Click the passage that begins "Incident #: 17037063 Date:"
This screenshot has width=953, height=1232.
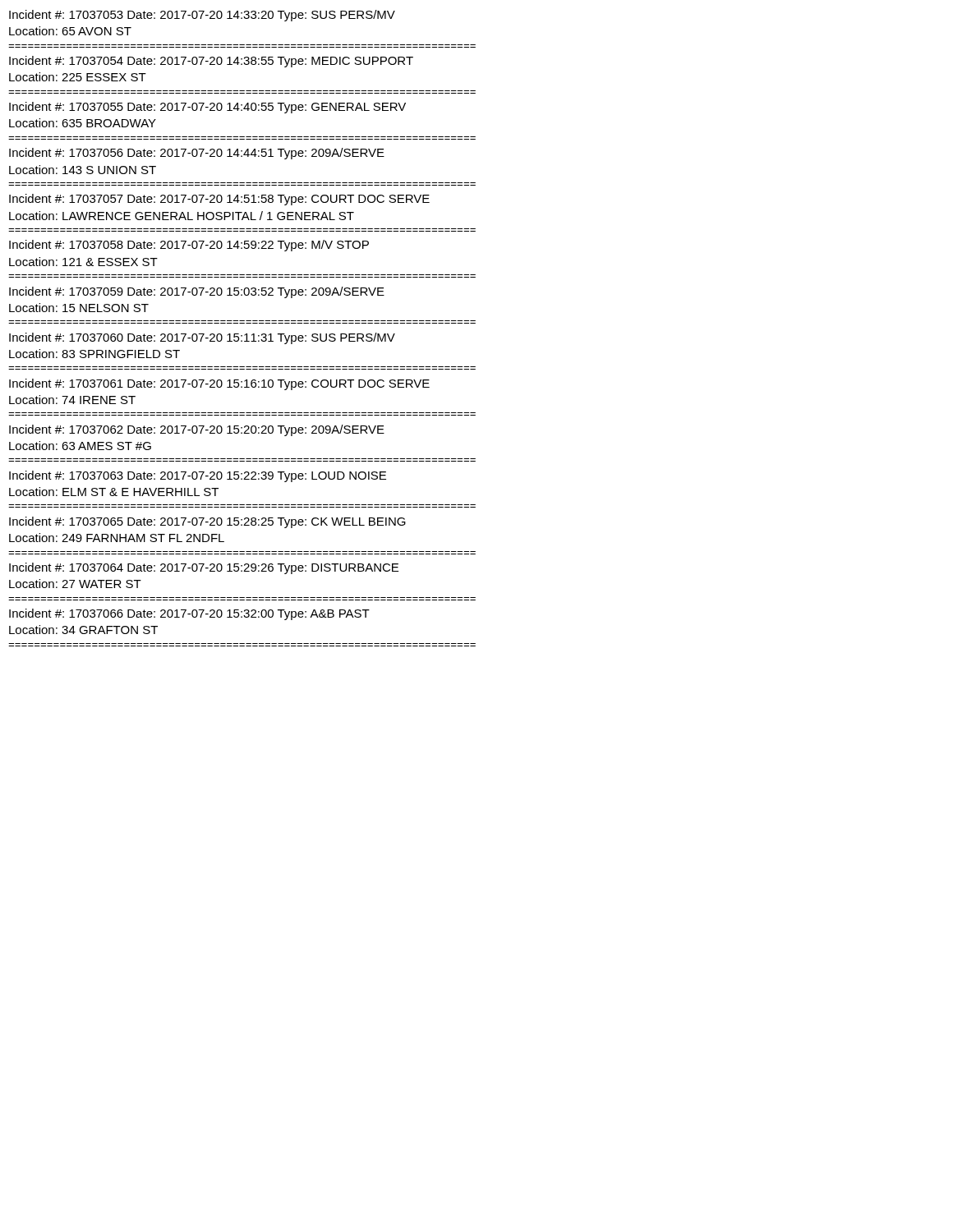click(x=198, y=476)
